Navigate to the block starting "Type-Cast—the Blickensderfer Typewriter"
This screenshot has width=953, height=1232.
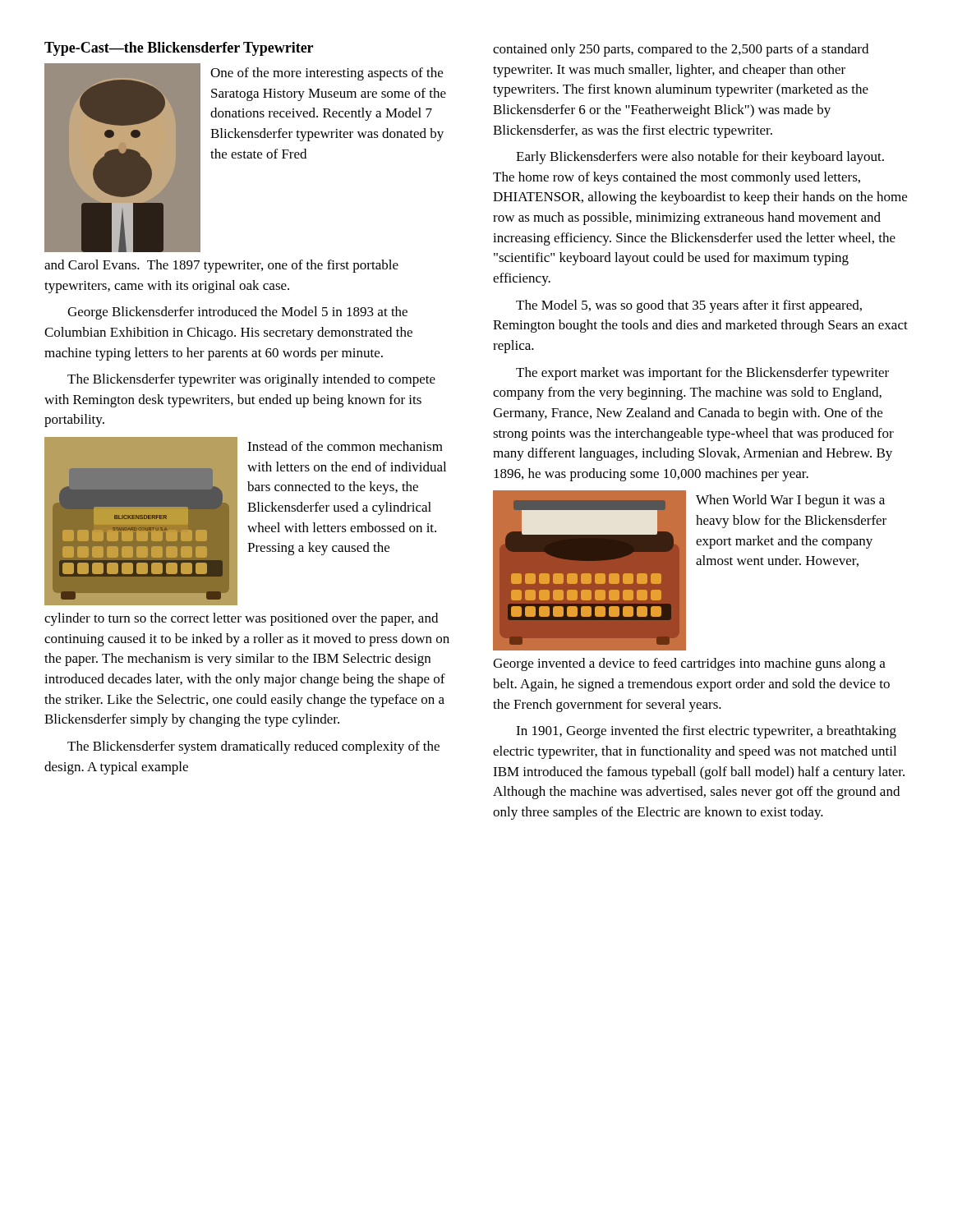pos(179,48)
